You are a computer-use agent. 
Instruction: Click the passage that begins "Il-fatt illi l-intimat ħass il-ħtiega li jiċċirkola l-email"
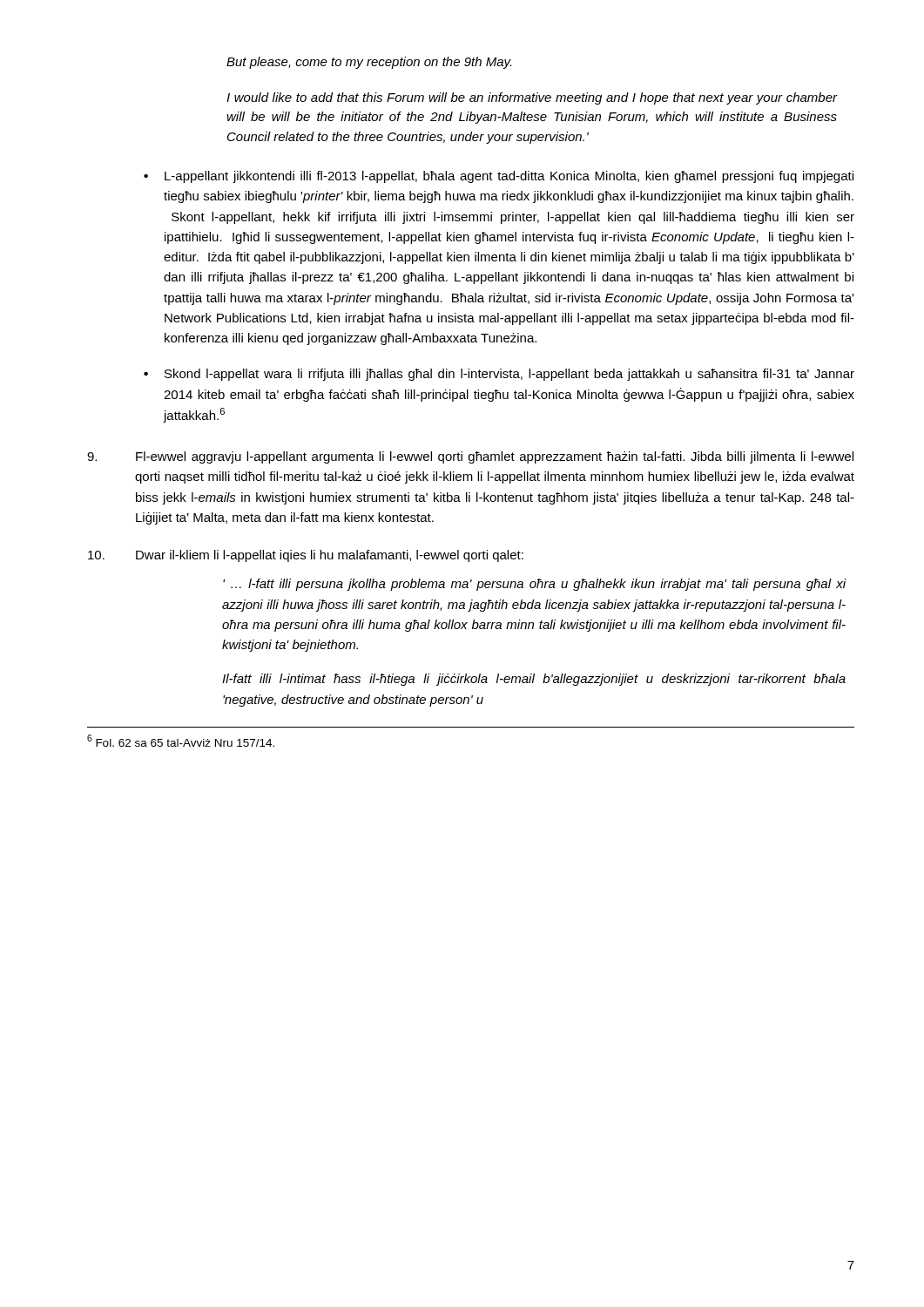tap(534, 689)
